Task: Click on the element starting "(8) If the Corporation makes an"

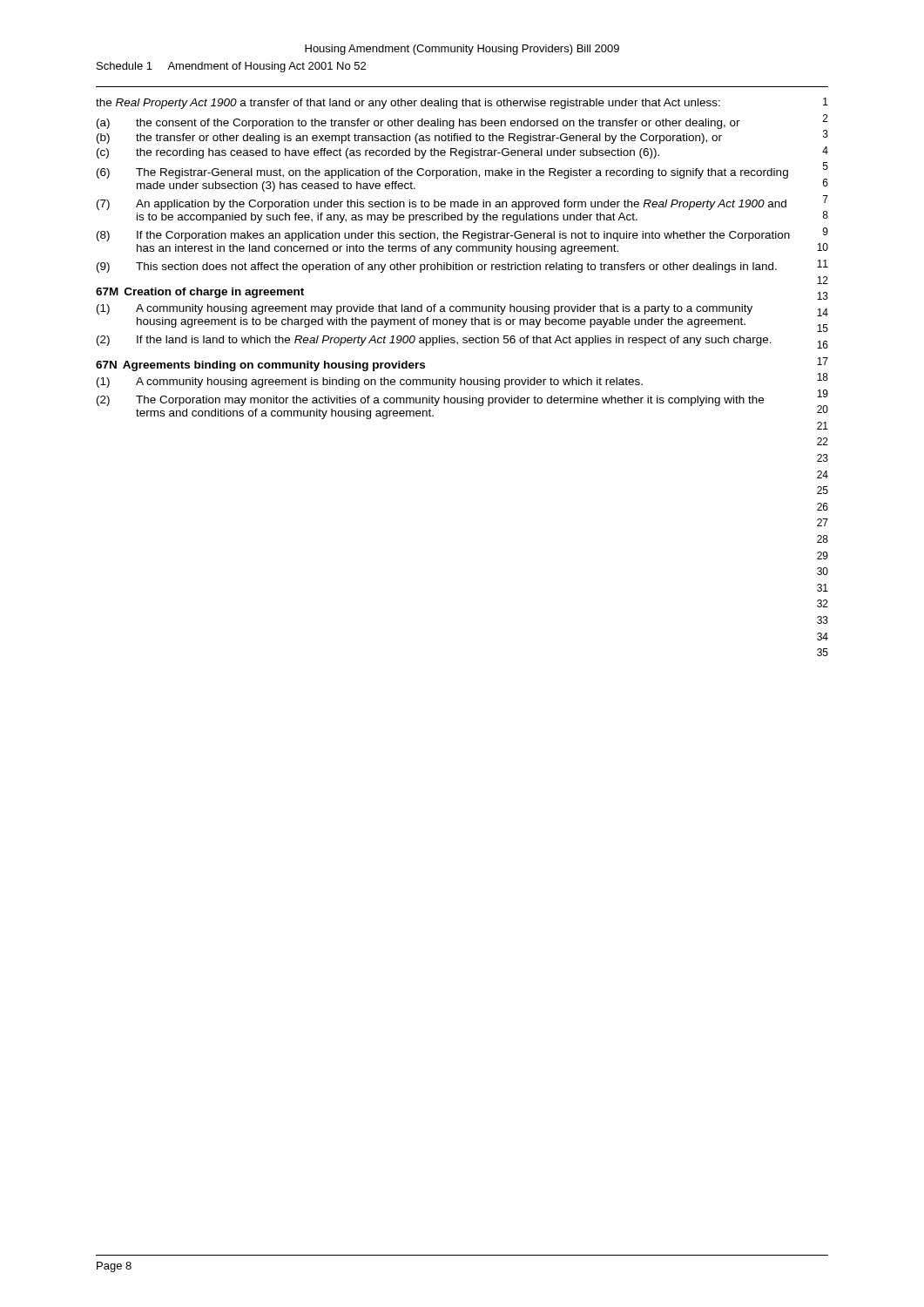Action: pyautogui.click(x=445, y=241)
